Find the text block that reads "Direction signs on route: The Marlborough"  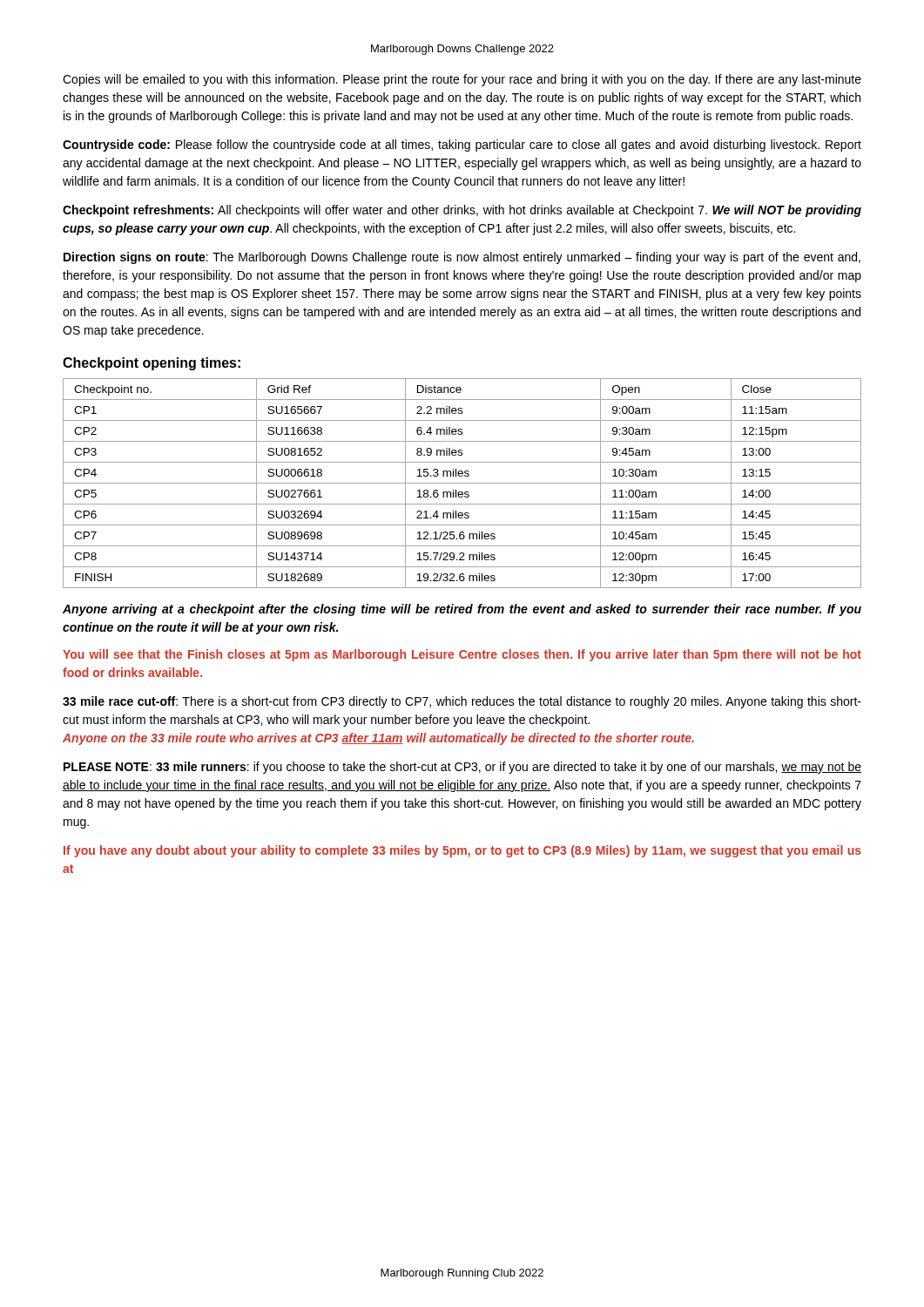pos(462,294)
